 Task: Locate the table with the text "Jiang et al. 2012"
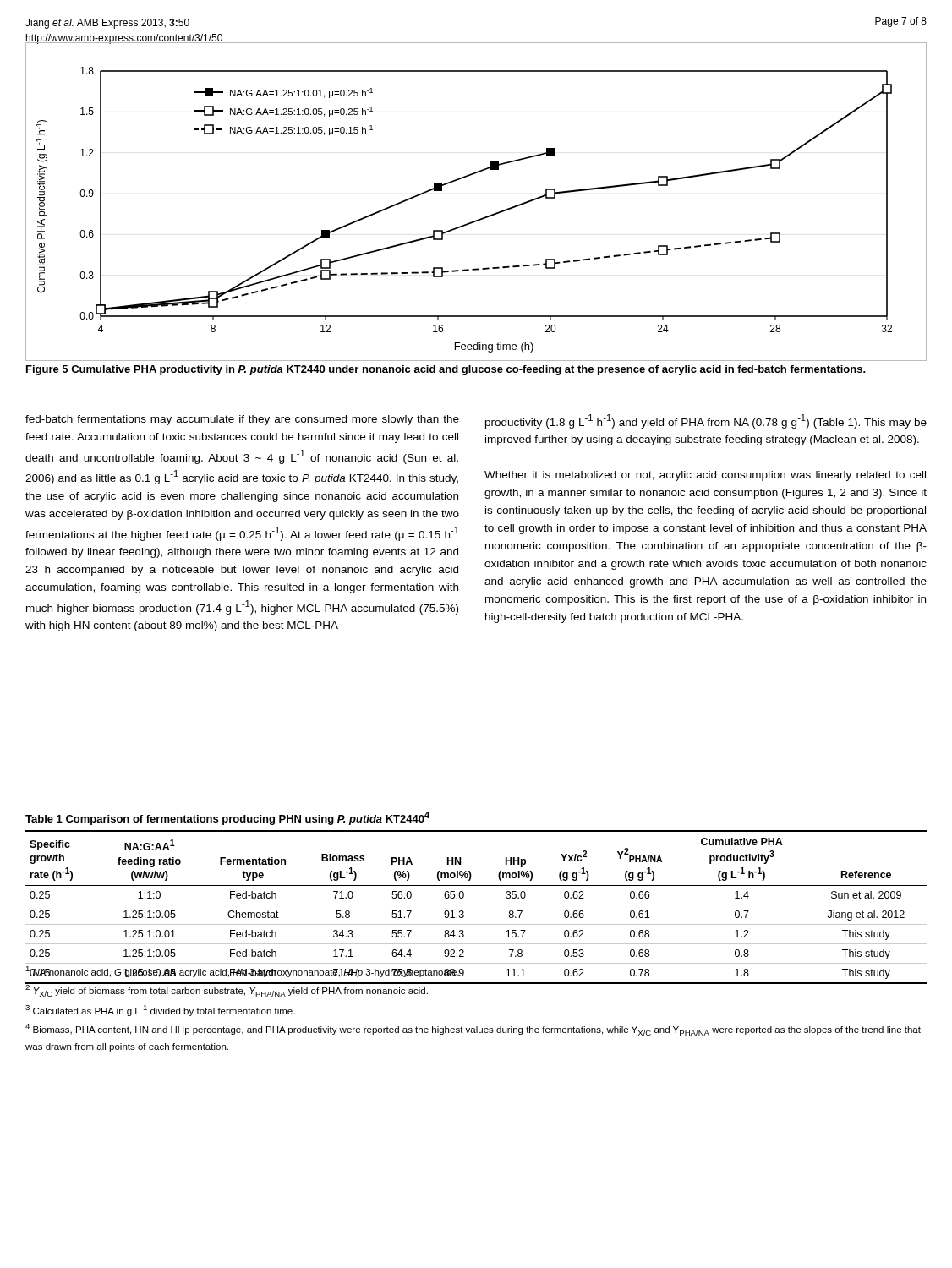coord(476,907)
